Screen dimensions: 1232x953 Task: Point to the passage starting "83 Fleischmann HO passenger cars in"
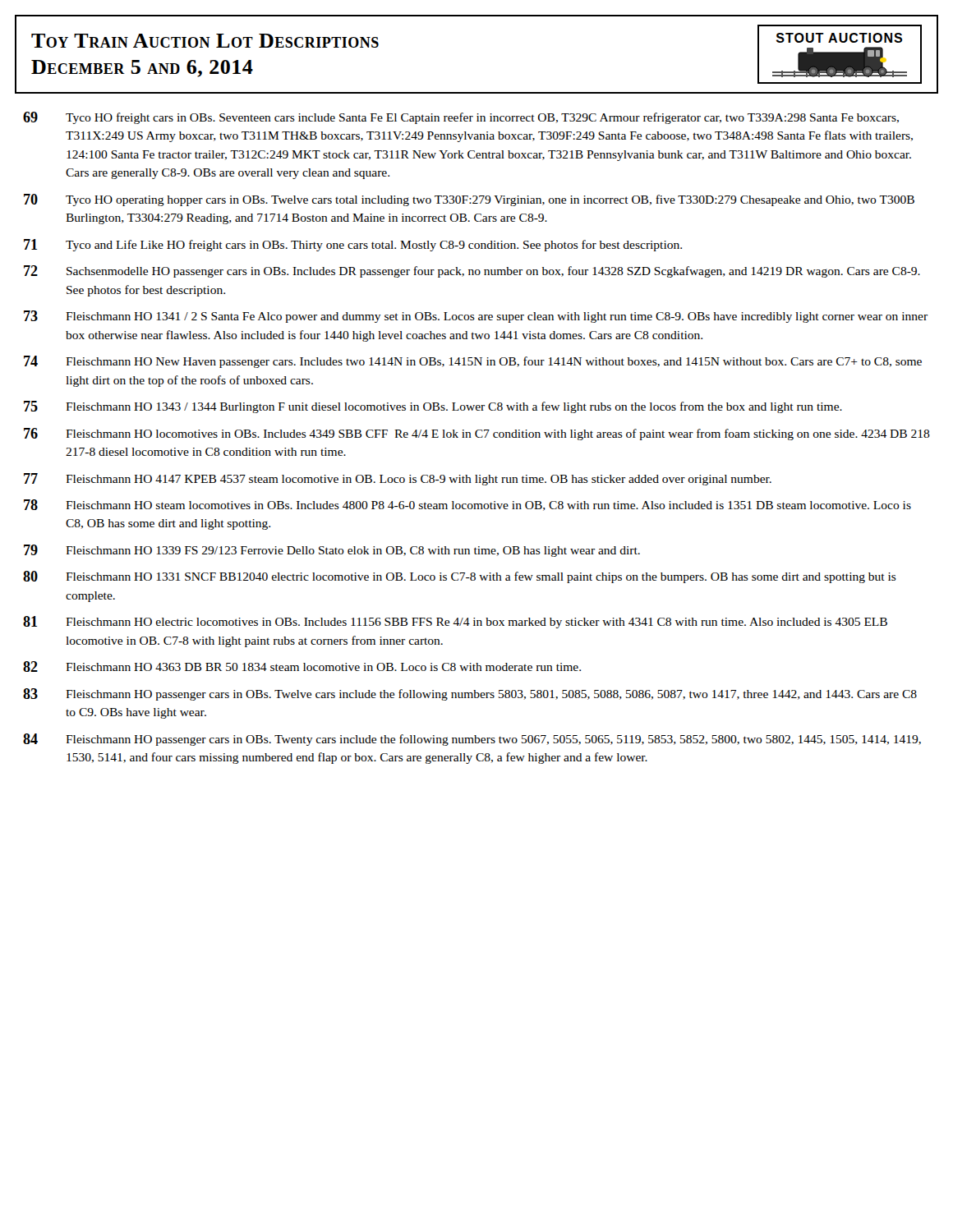pos(476,703)
